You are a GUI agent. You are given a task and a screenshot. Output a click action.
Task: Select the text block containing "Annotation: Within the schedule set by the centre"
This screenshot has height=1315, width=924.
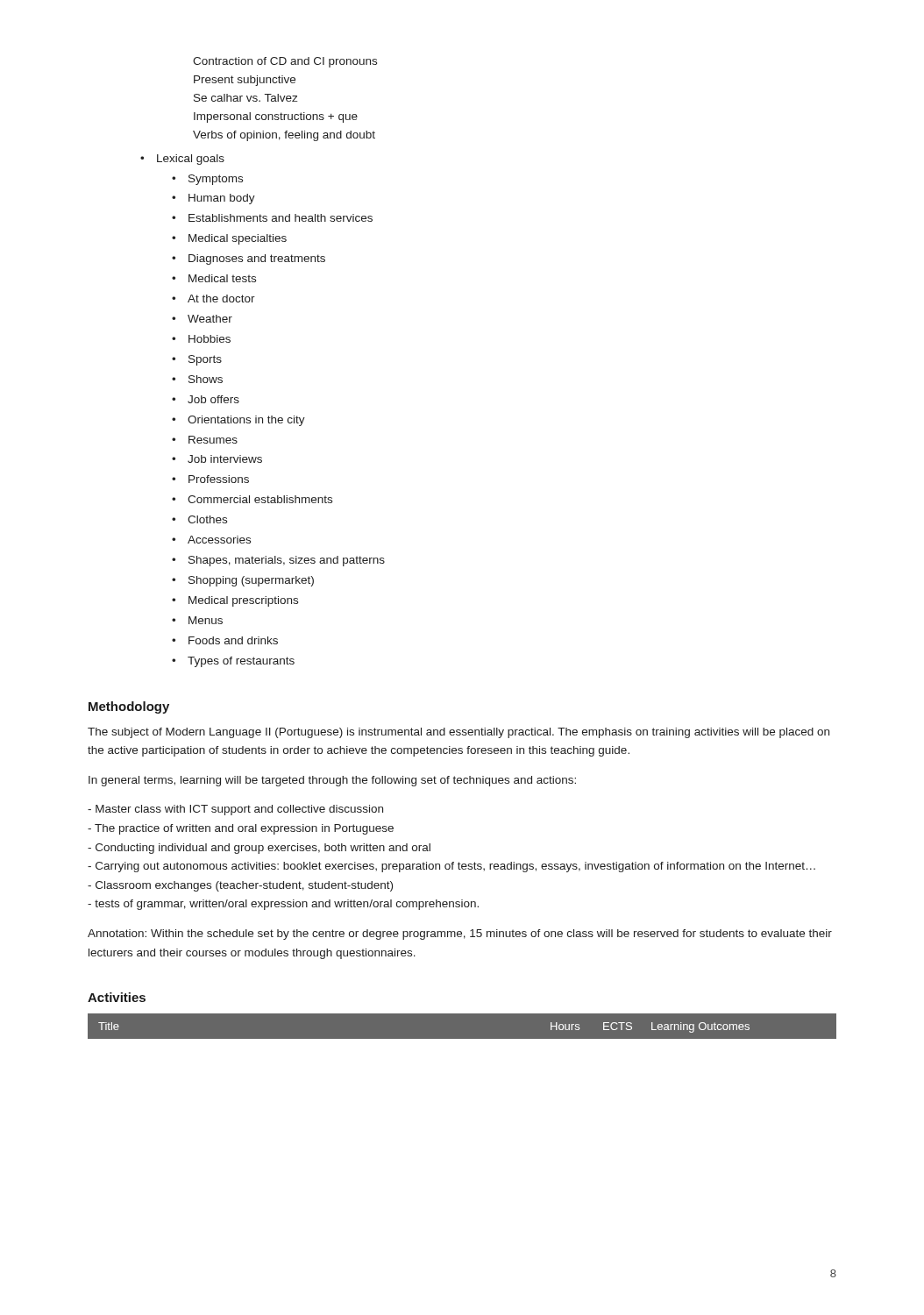pos(460,943)
